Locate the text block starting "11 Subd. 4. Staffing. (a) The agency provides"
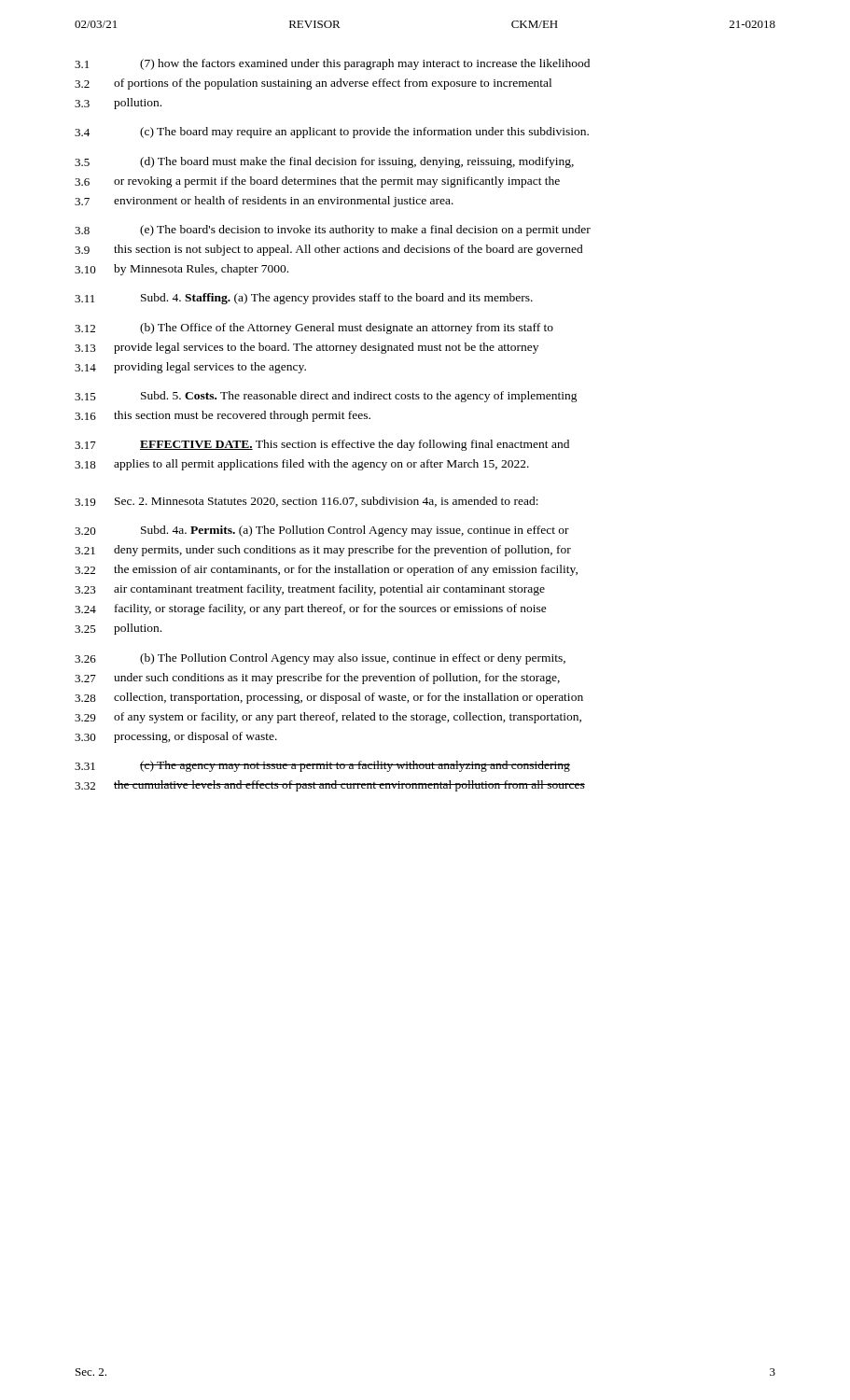This screenshot has width=850, height=1400. (425, 299)
